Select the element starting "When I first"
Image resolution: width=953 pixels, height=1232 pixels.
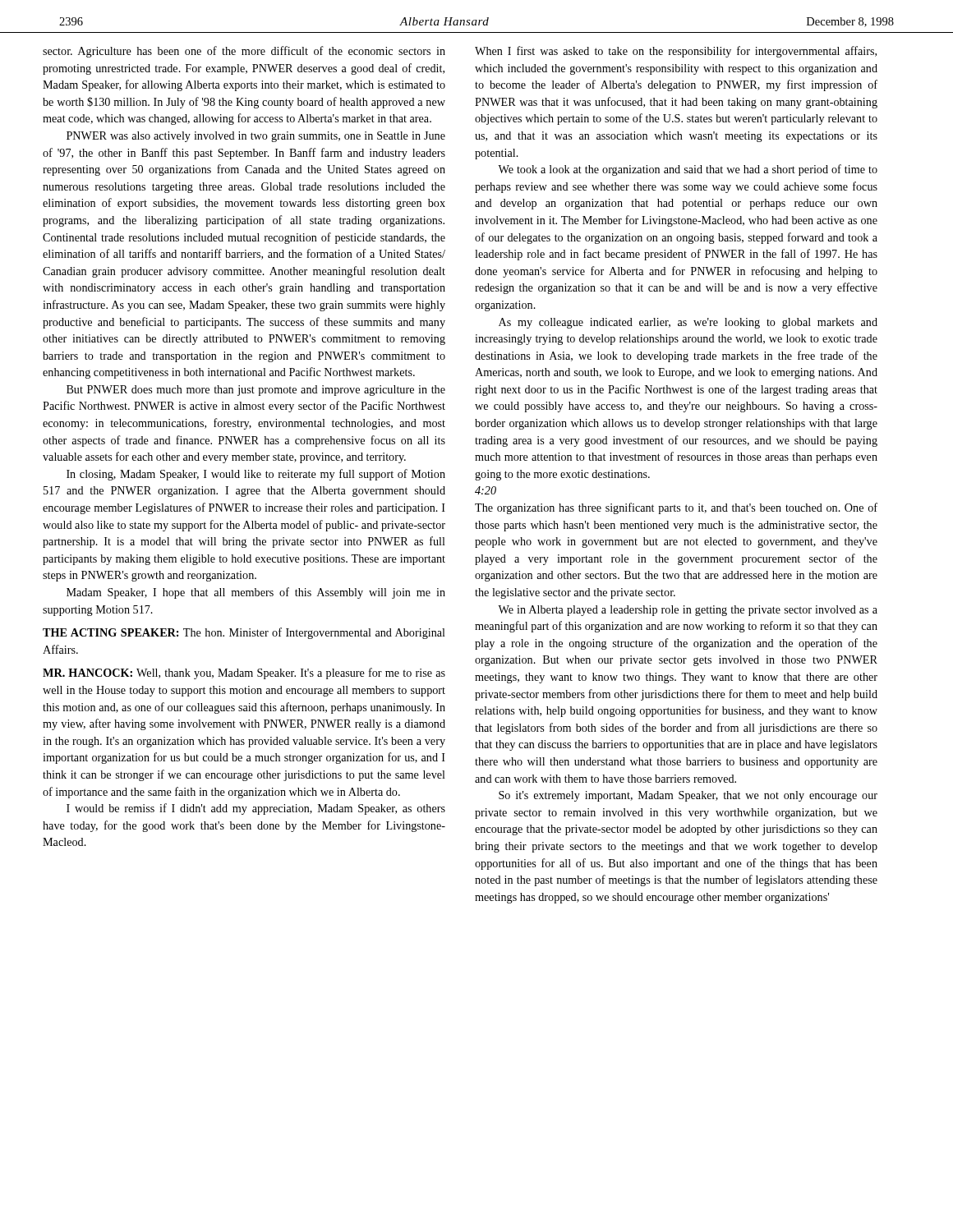pos(676,52)
